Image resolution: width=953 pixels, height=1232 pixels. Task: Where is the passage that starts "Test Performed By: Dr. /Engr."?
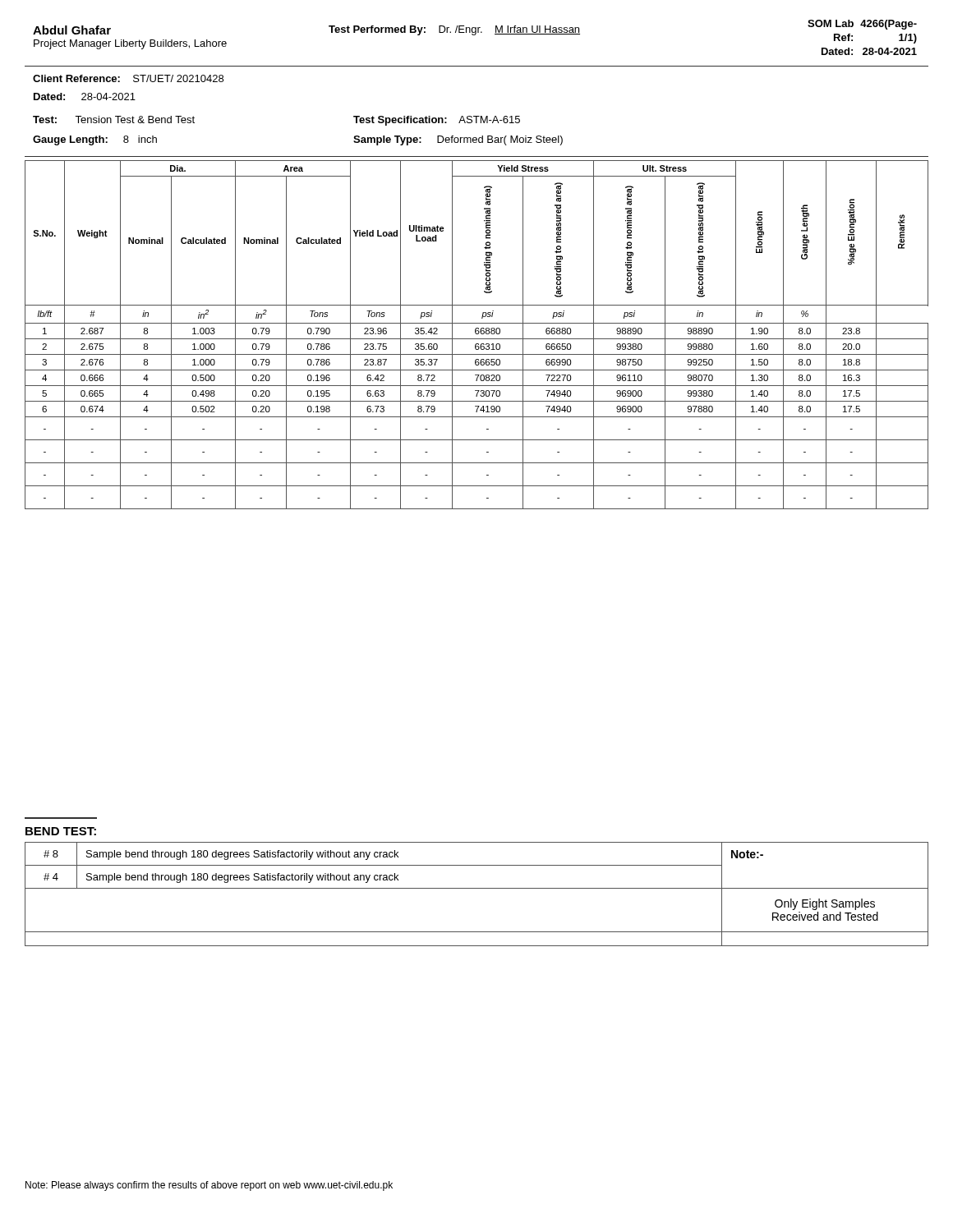pyautogui.click(x=454, y=29)
